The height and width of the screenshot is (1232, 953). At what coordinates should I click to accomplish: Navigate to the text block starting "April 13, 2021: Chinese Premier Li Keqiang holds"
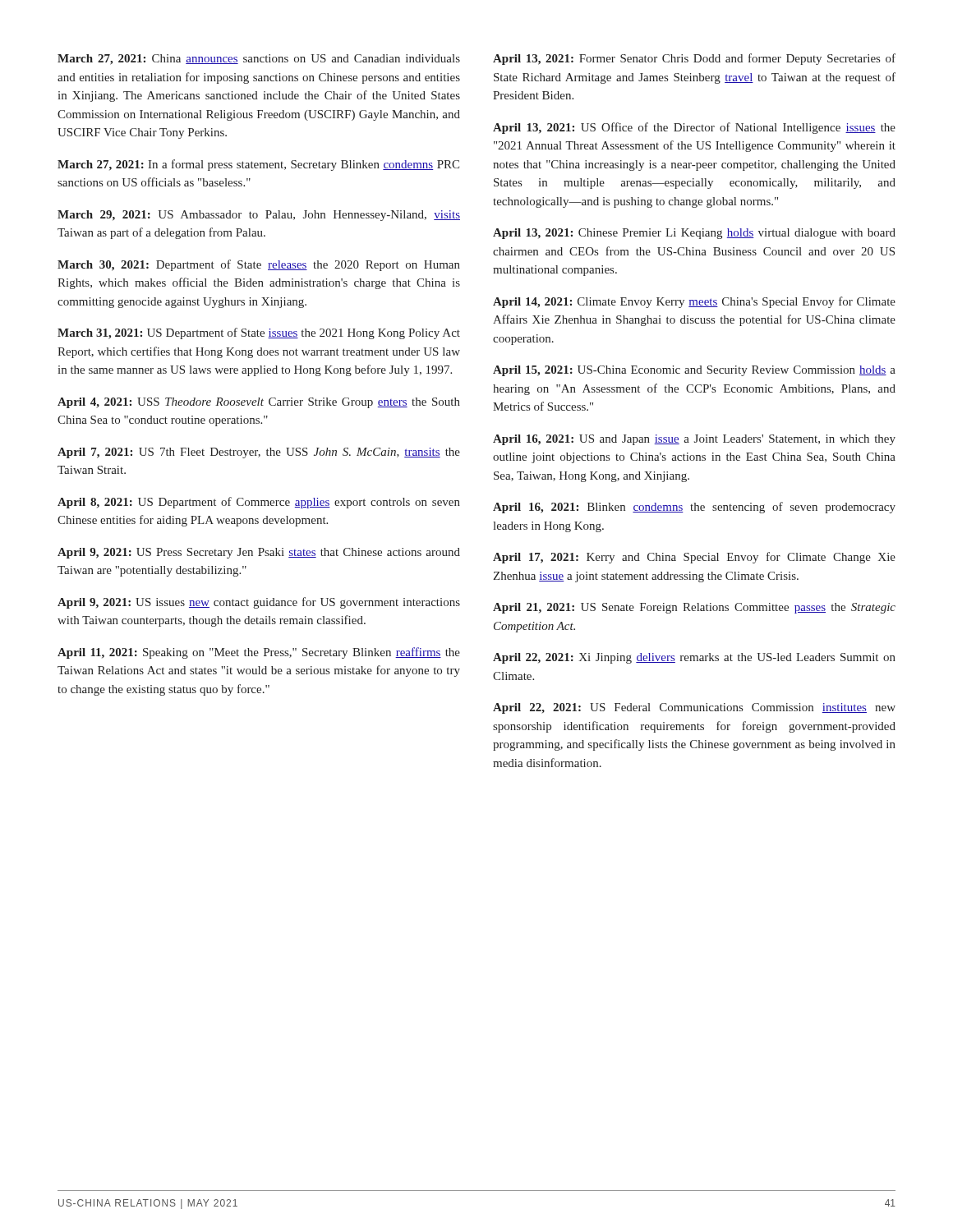click(694, 251)
